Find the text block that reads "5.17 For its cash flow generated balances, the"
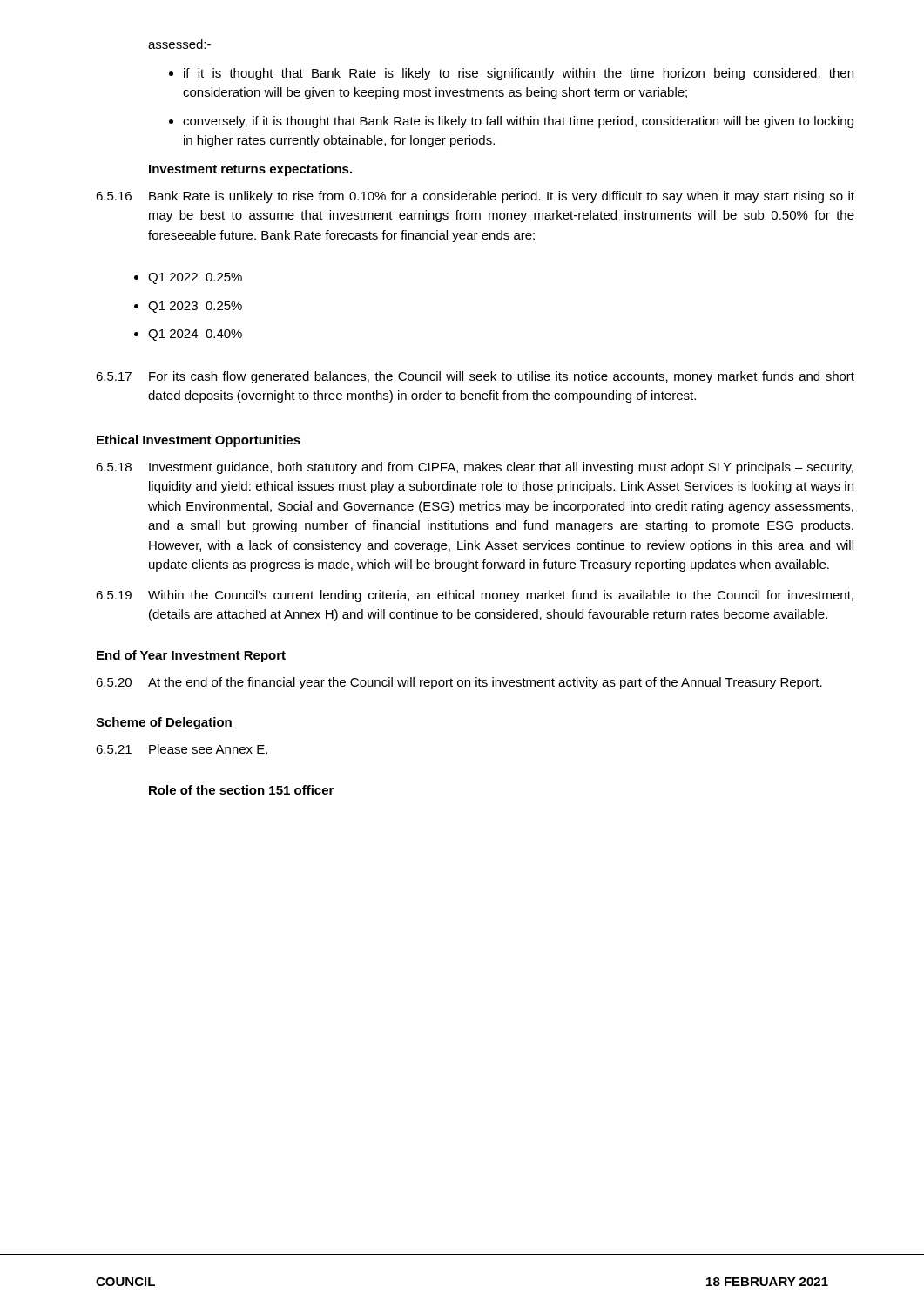Image resolution: width=924 pixels, height=1307 pixels. (475, 386)
